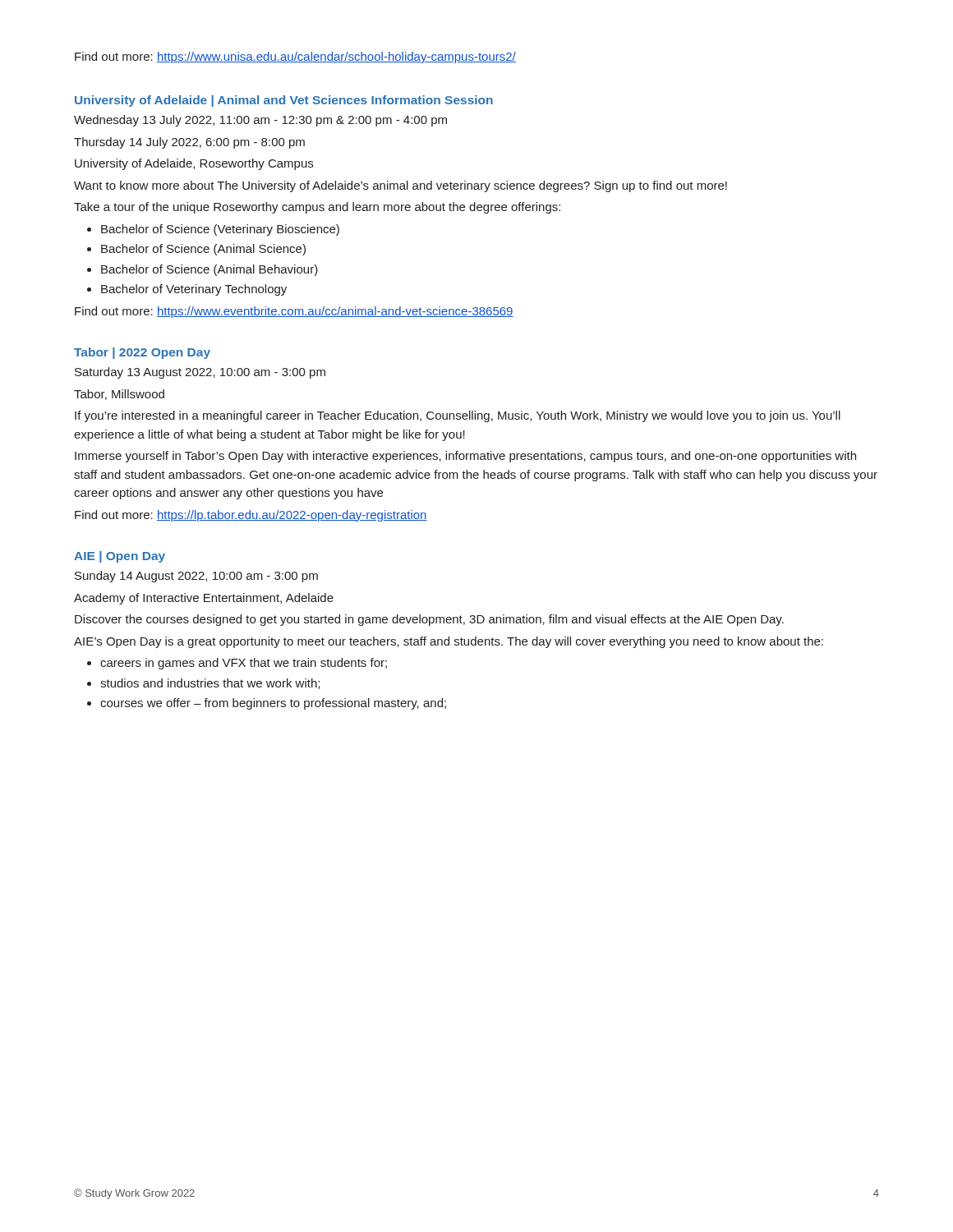Screen dimensions: 1232x953
Task: Find the text with the text "Find out more: https://lp.tabor.edu.au/2022-open-day-registration"
Action: [x=250, y=514]
